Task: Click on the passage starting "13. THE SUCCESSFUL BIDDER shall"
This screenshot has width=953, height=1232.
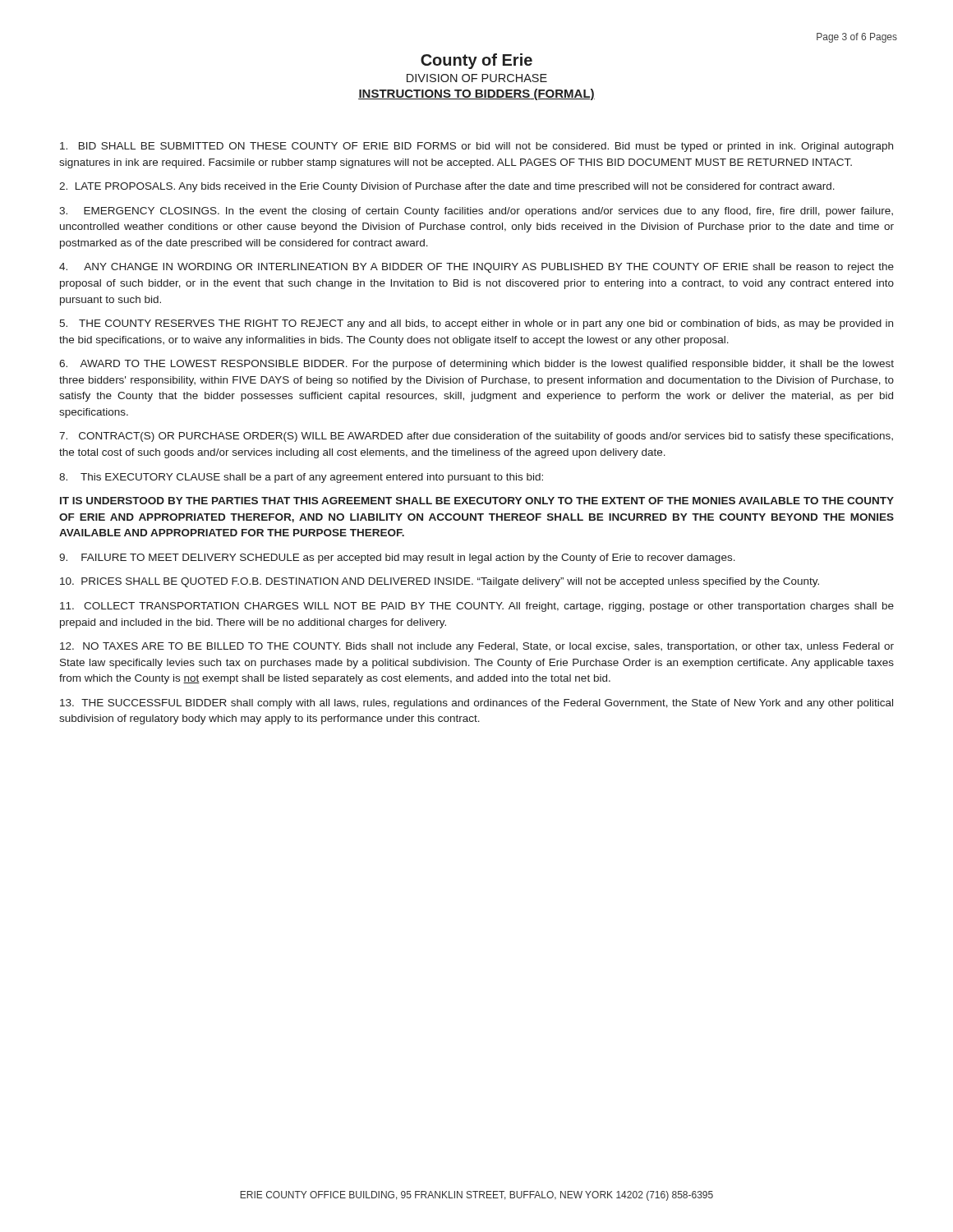Action: pos(476,710)
